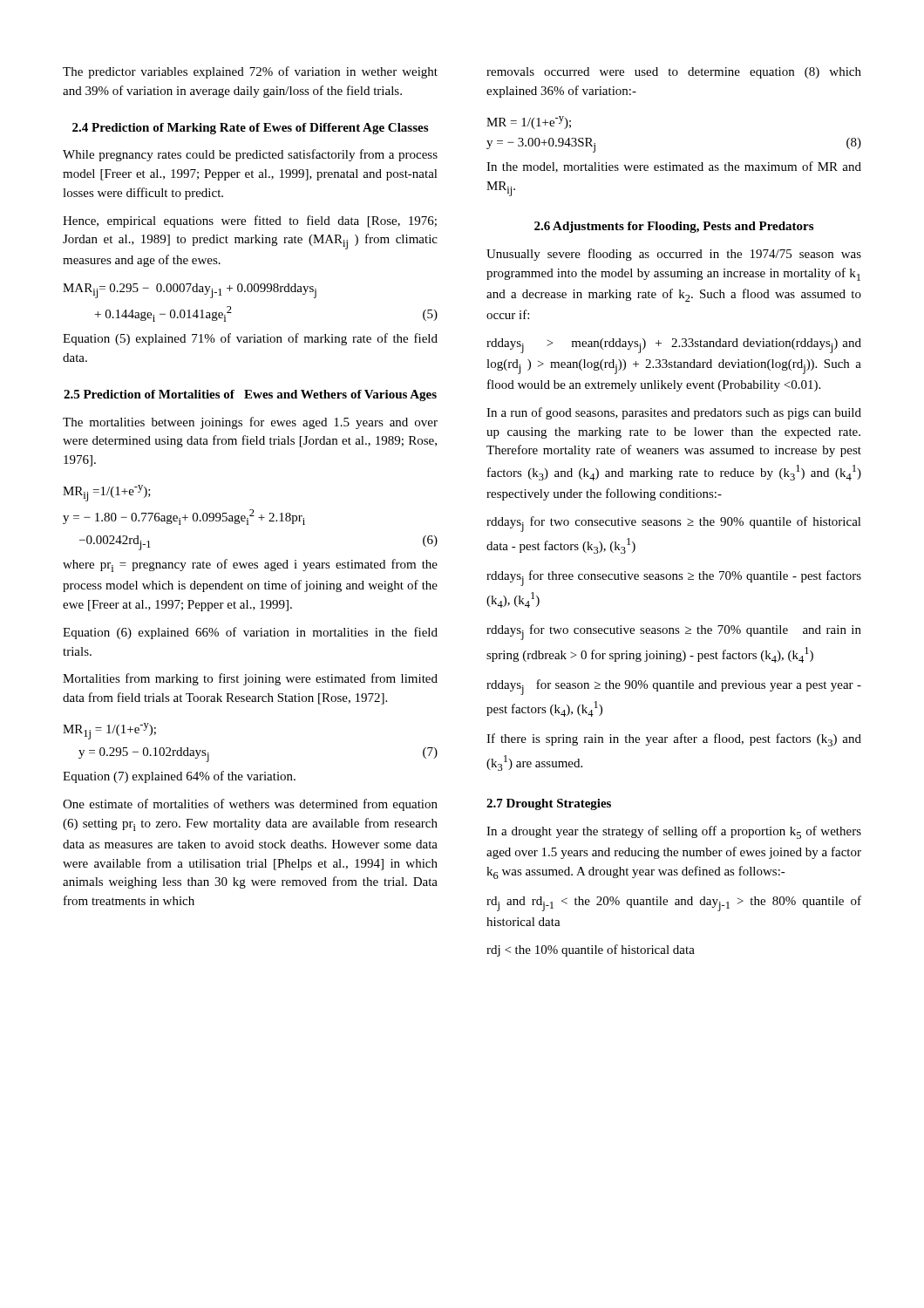Where is the passage that starts "The predictor variables explained"?
Image resolution: width=924 pixels, height=1308 pixels.
coord(250,82)
